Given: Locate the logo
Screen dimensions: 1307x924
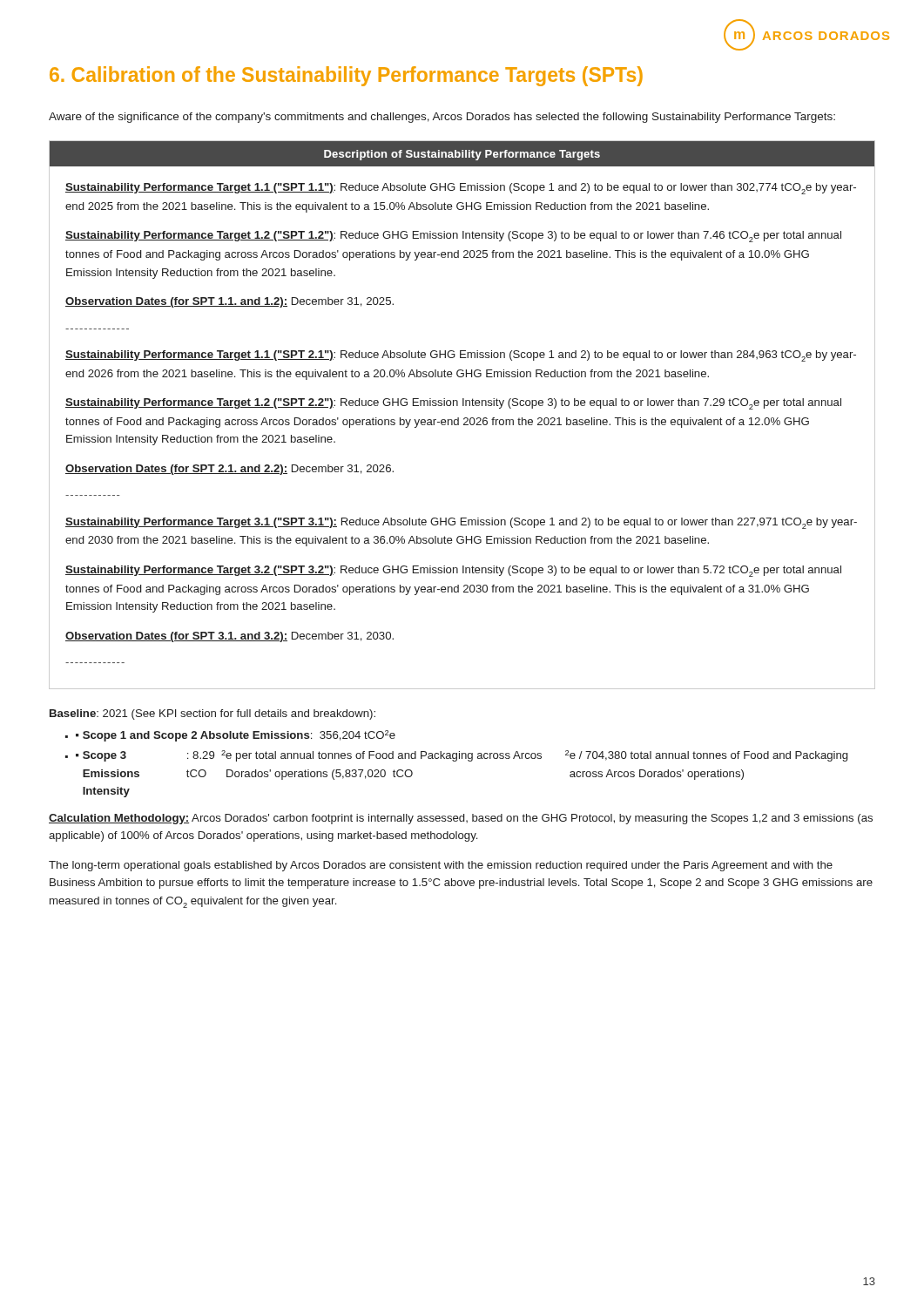Looking at the screenshot, I should click(x=807, y=35).
